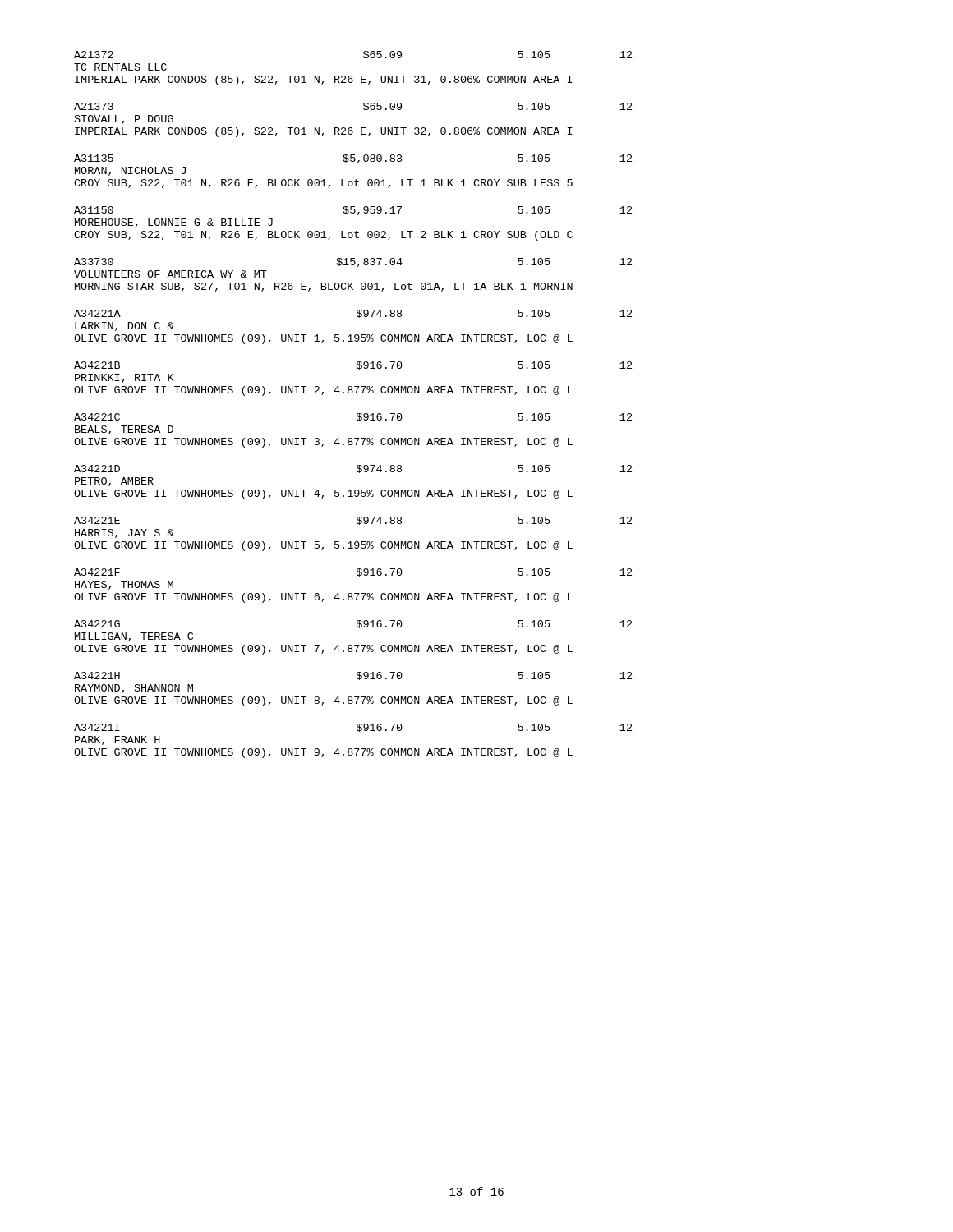Viewport: 953px width, 1232px height.
Task: Find the text block starting "A34221H$916.705.10512 RAYMOND, SHANNON M OLIVE"
Action: point(489,689)
